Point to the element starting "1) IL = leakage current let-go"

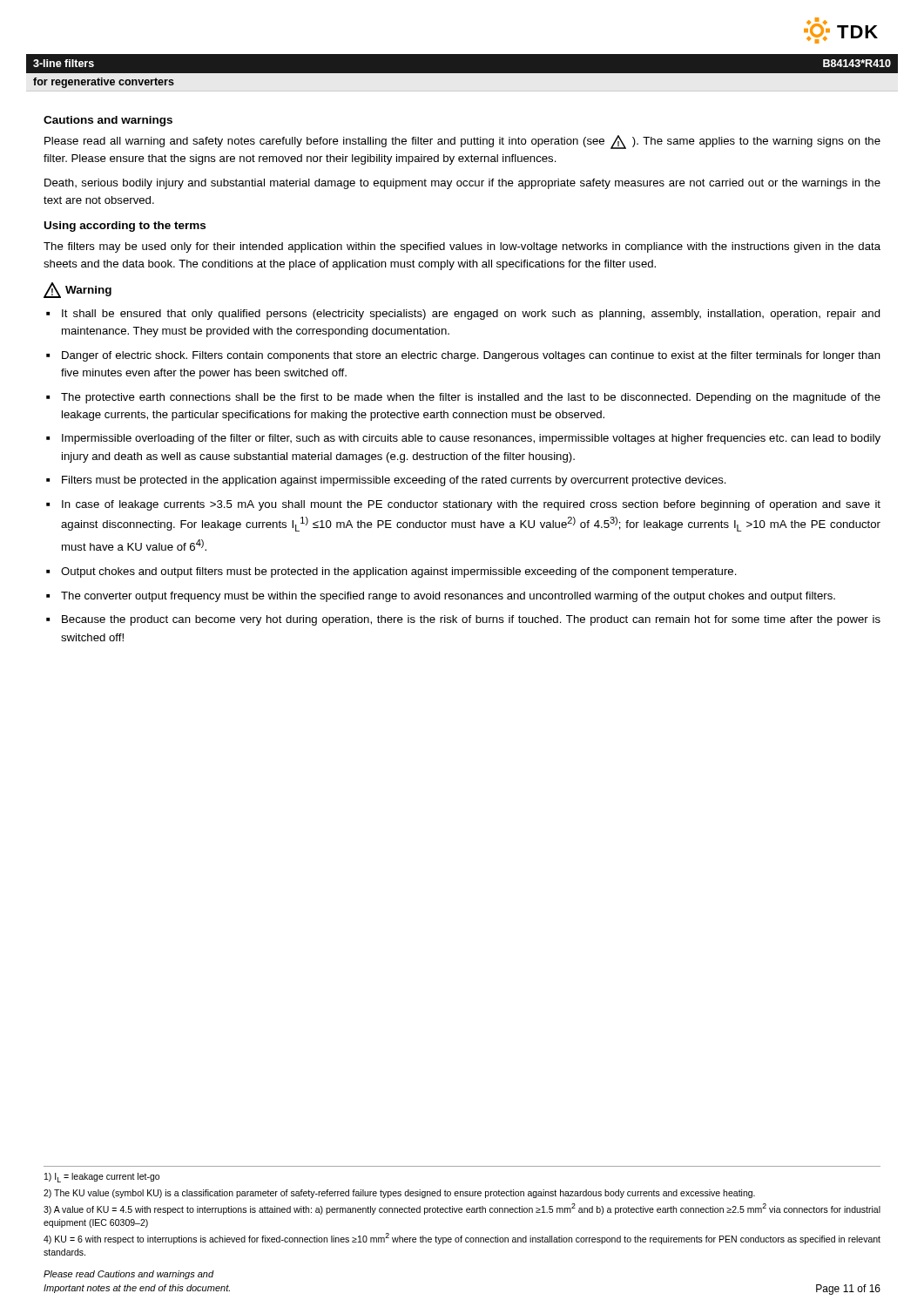tap(102, 1178)
